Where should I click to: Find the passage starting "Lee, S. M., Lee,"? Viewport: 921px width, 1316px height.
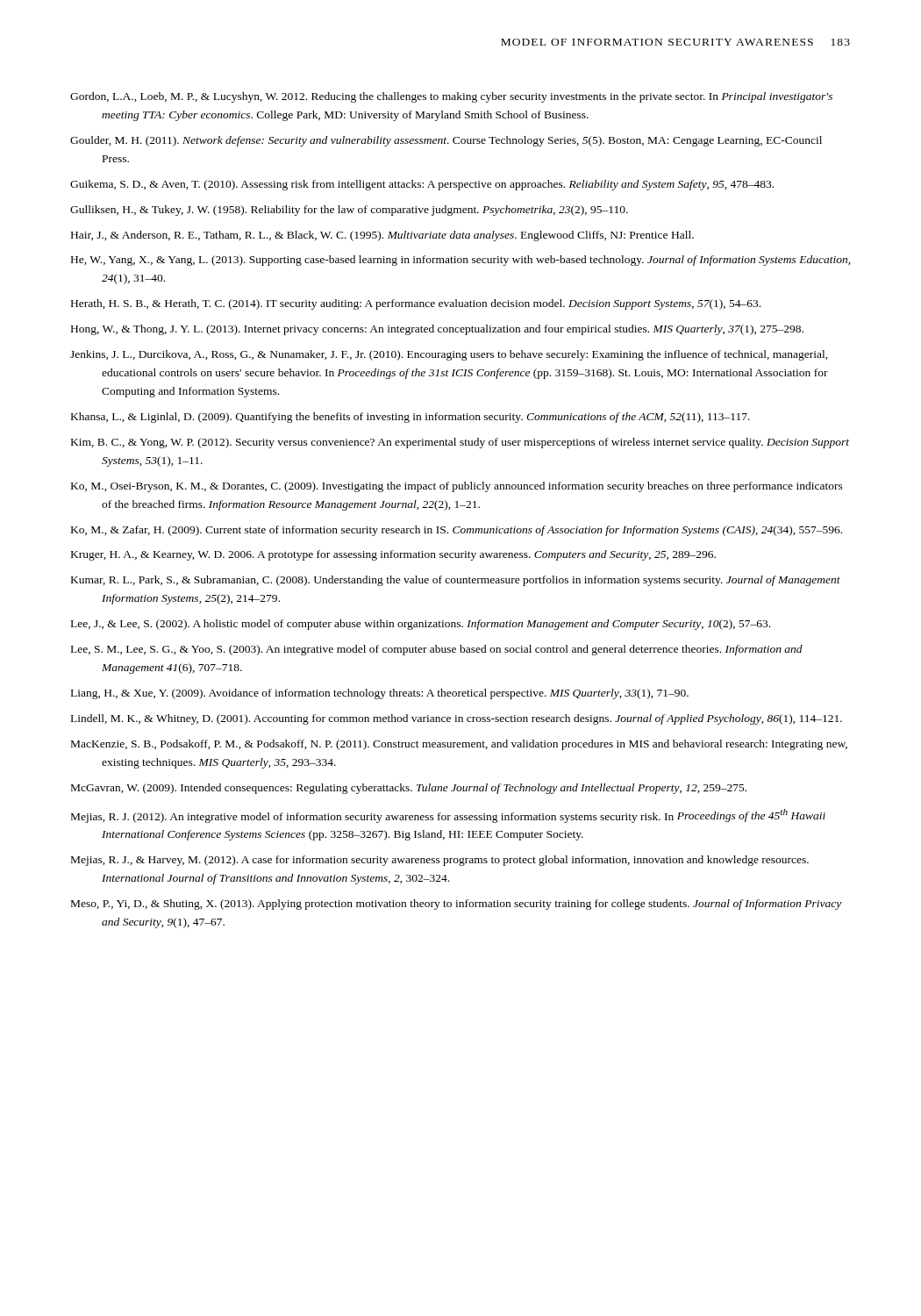click(x=436, y=658)
